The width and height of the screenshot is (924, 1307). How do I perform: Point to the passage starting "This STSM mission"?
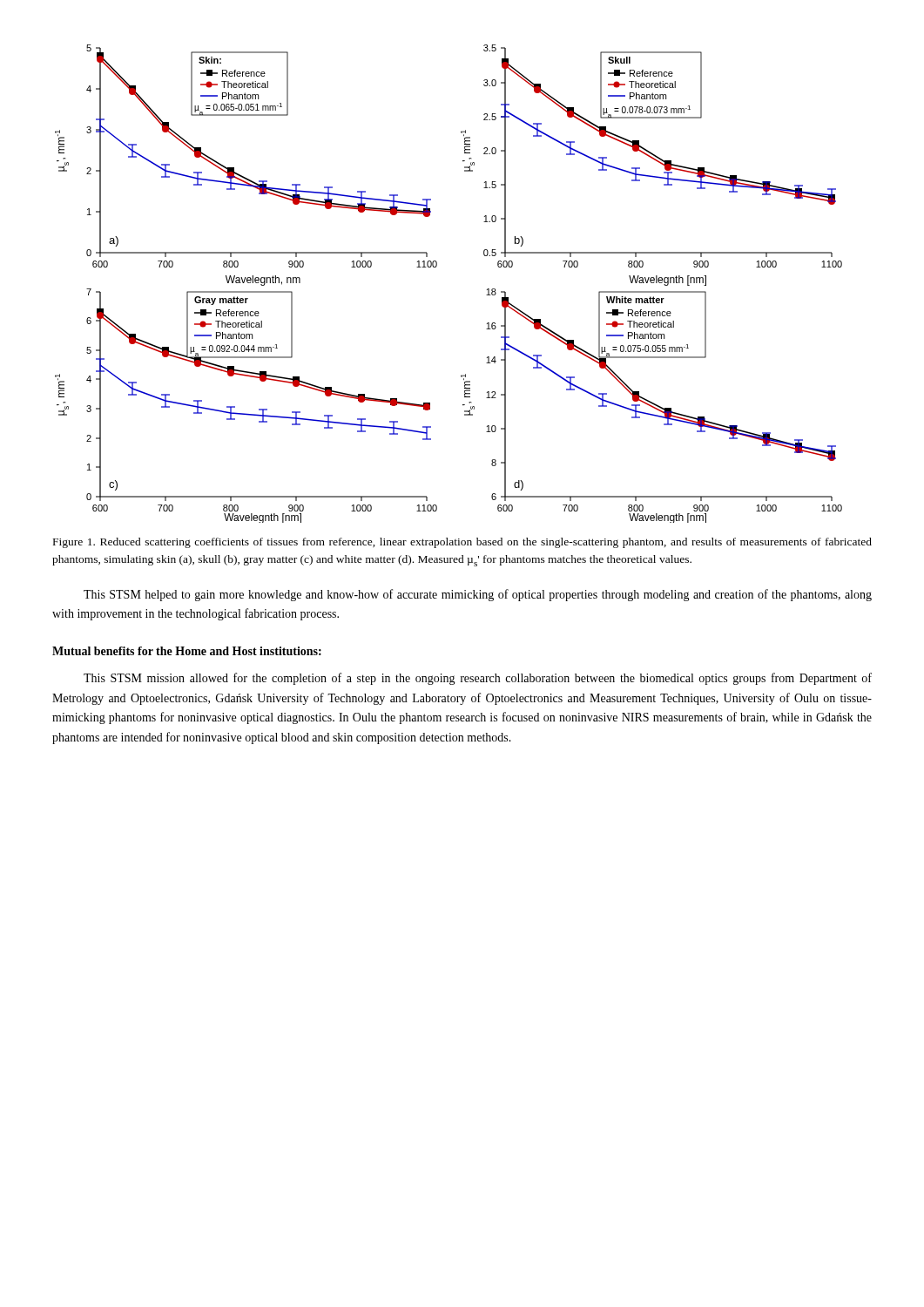(462, 708)
